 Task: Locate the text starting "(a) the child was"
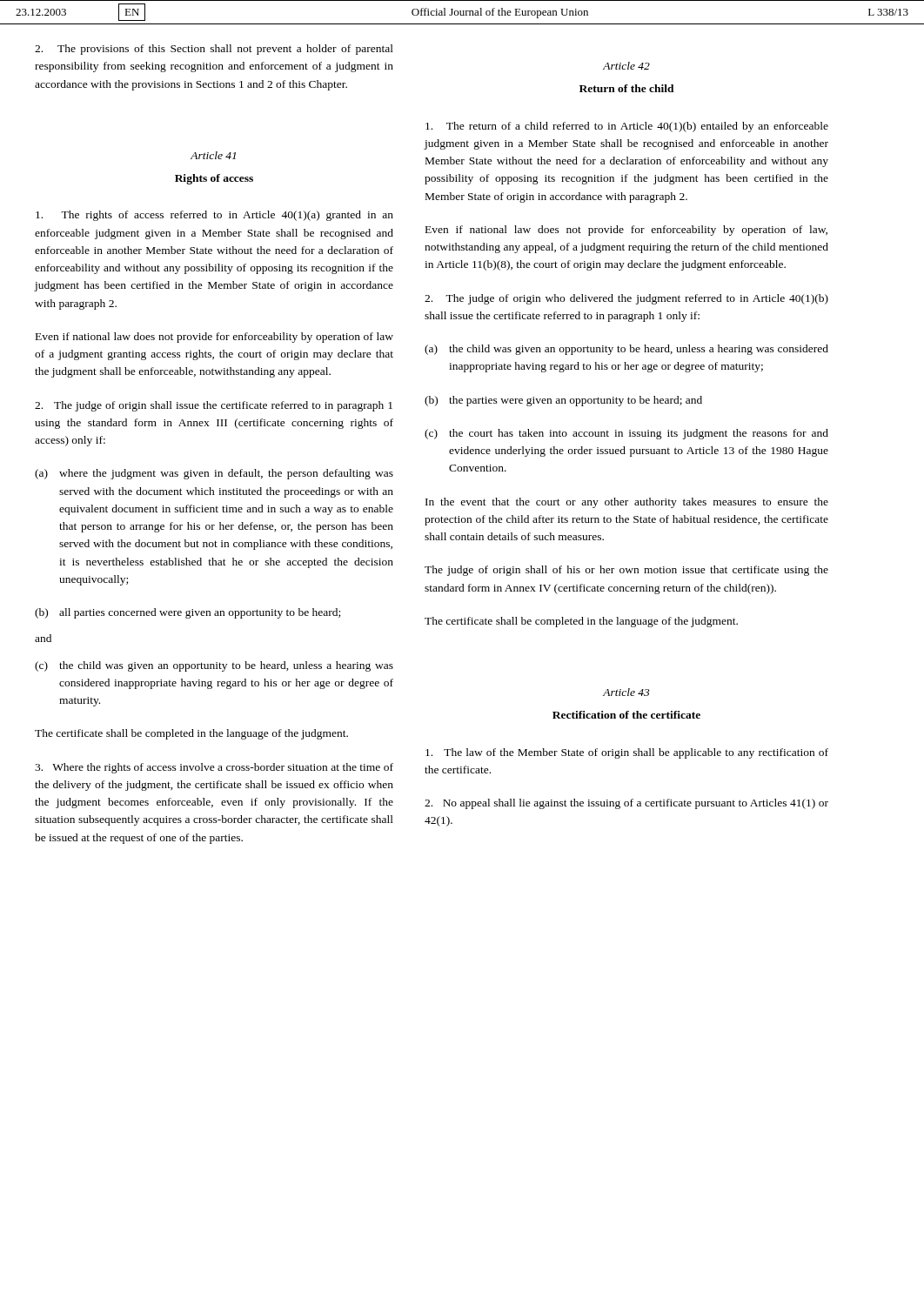(626, 358)
